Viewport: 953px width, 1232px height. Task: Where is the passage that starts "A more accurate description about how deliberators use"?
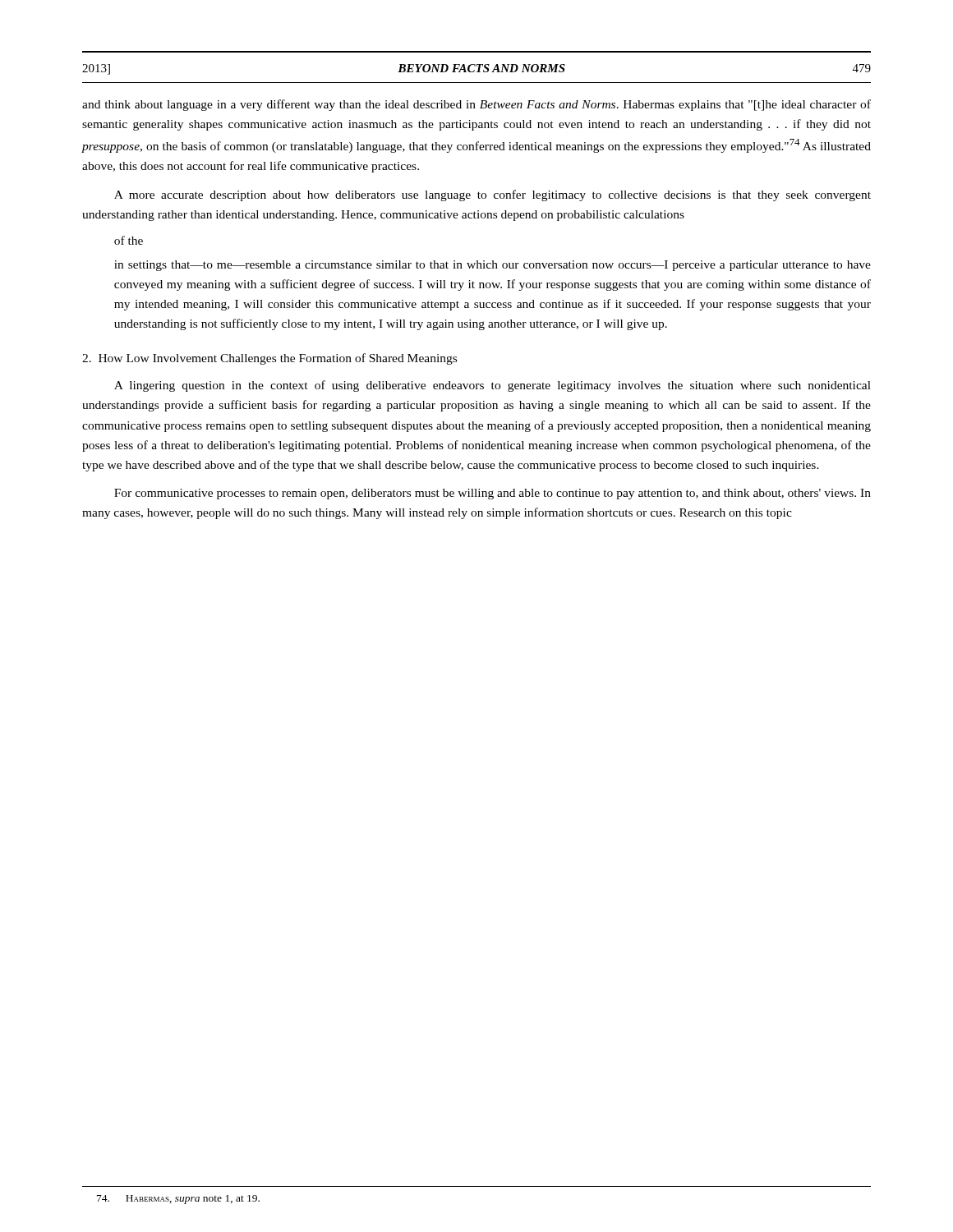476,205
